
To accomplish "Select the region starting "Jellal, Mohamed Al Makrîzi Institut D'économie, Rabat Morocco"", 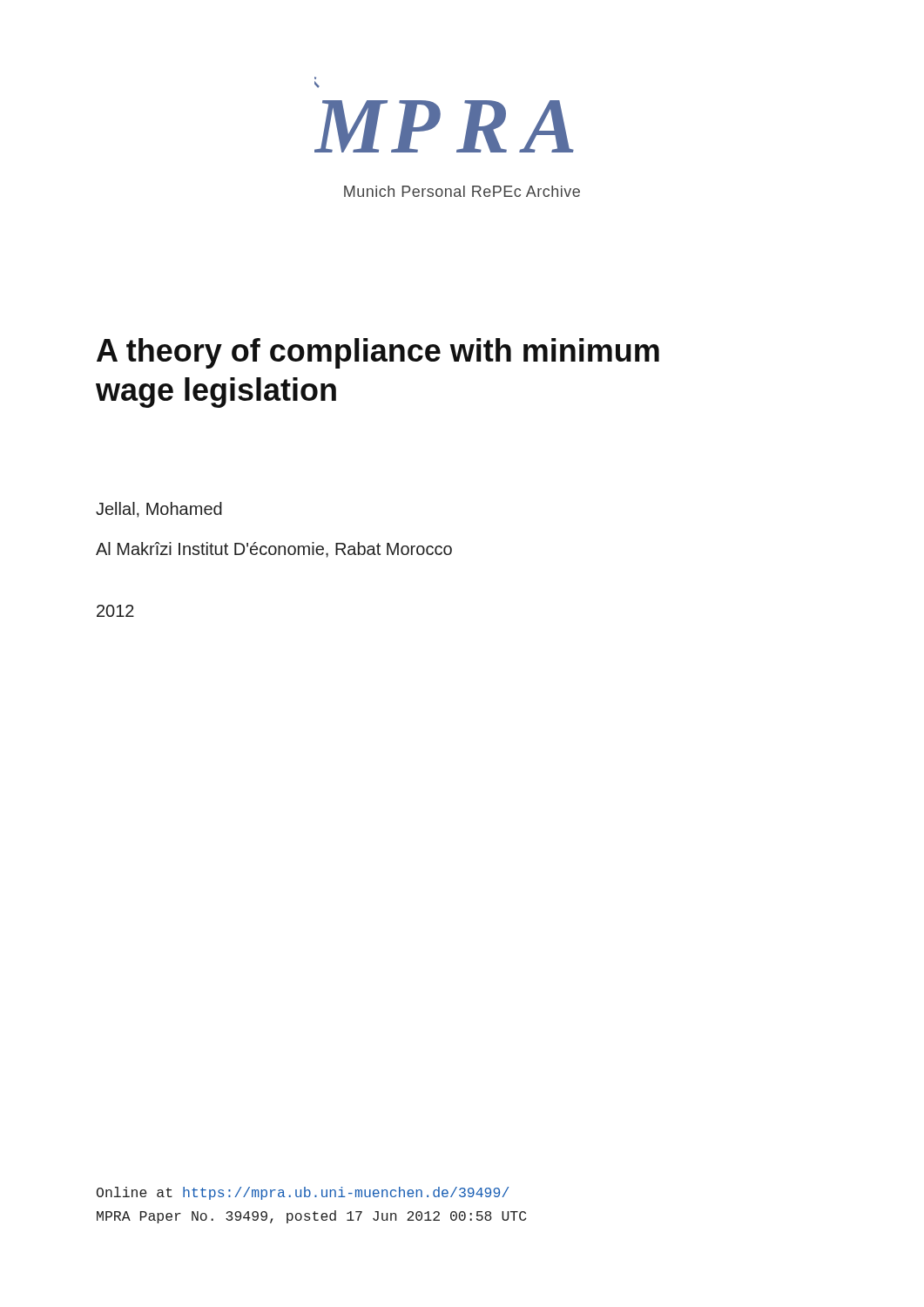I will point(159,510).
